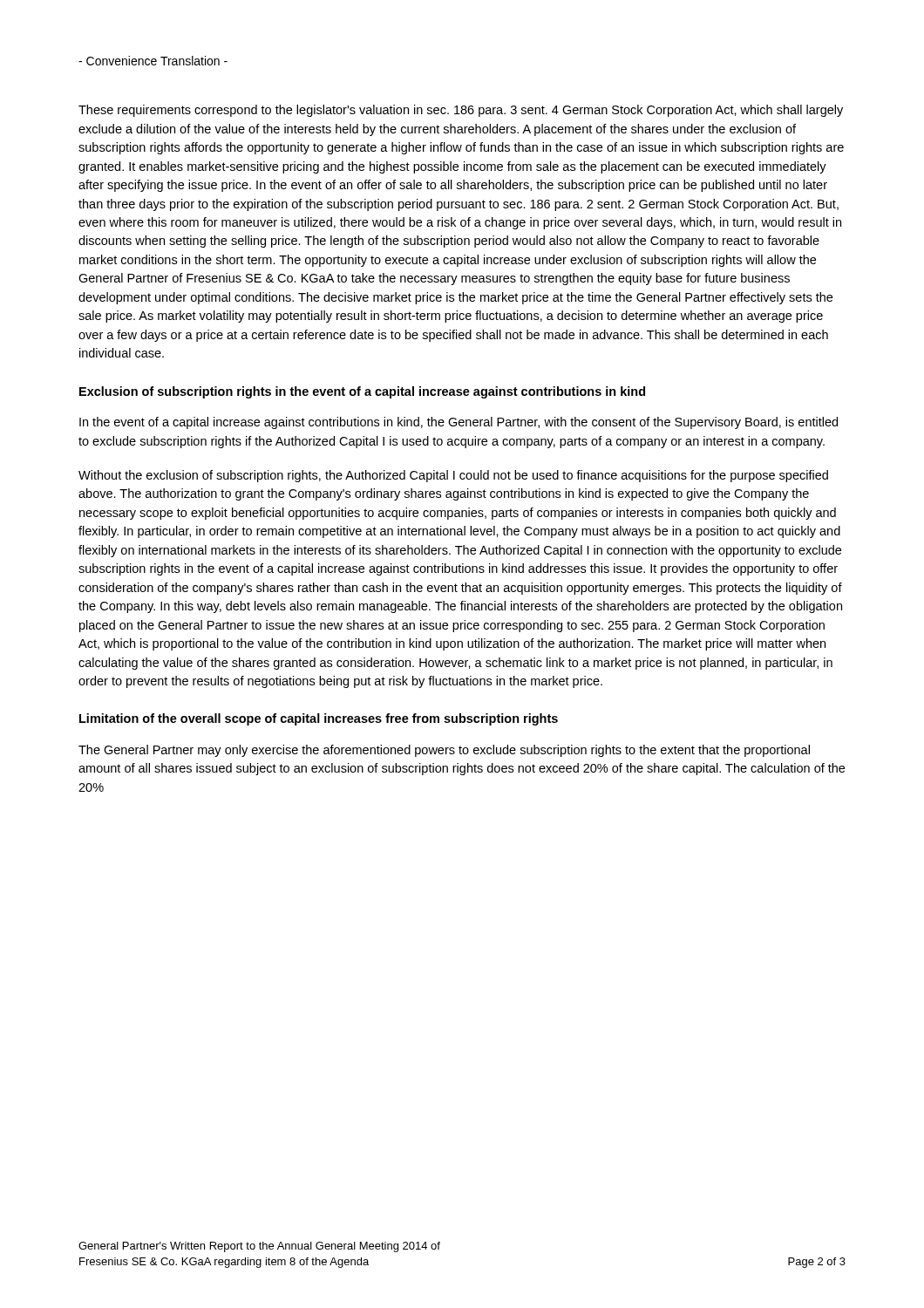The image size is (924, 1308).
Task: Find the section header that says "Limitation of the overall"
Action: pyautogui.click(x=318, y=719)
